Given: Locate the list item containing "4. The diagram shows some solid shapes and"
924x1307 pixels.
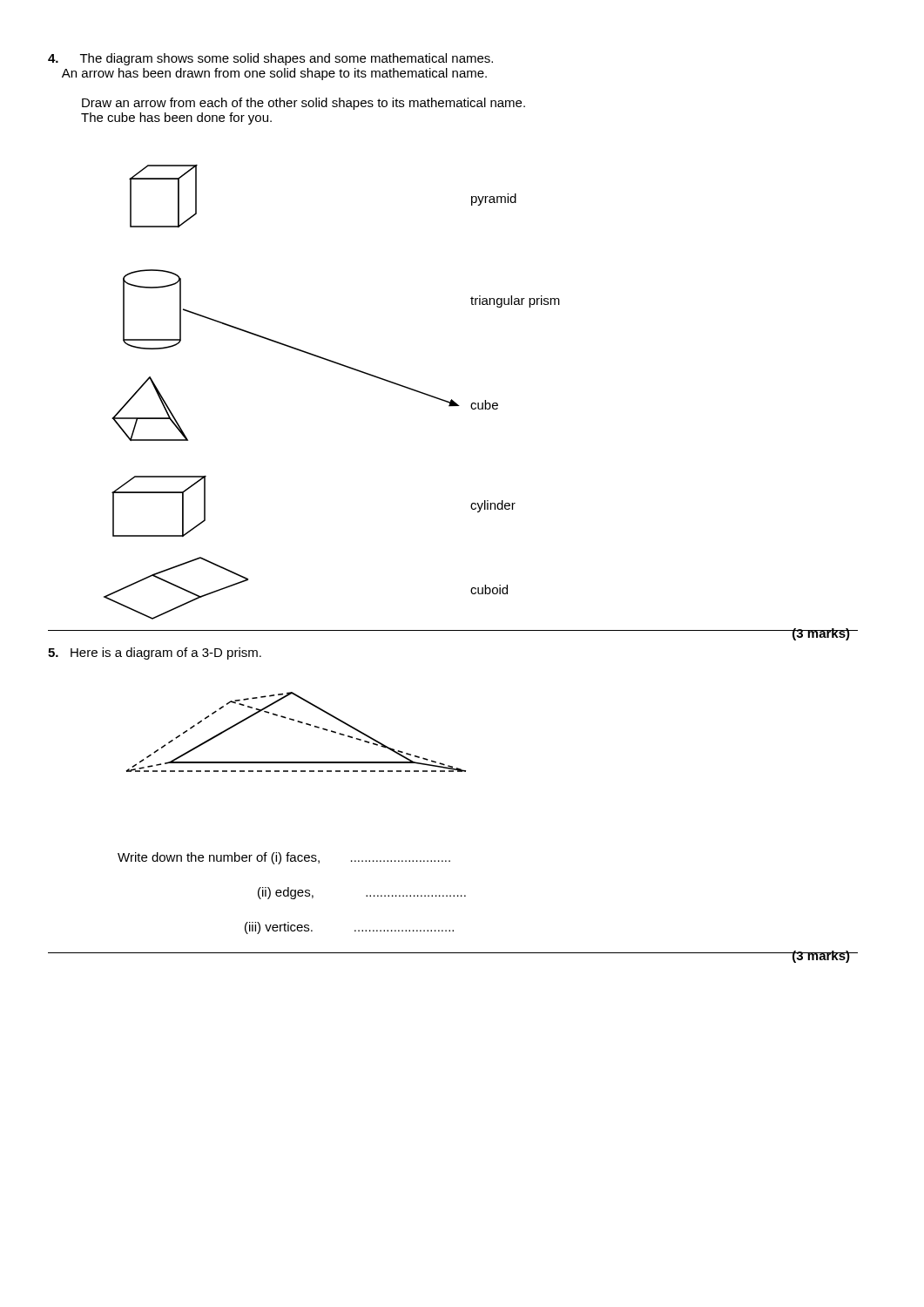Looking at the screenshot, I should click(287, 88).
